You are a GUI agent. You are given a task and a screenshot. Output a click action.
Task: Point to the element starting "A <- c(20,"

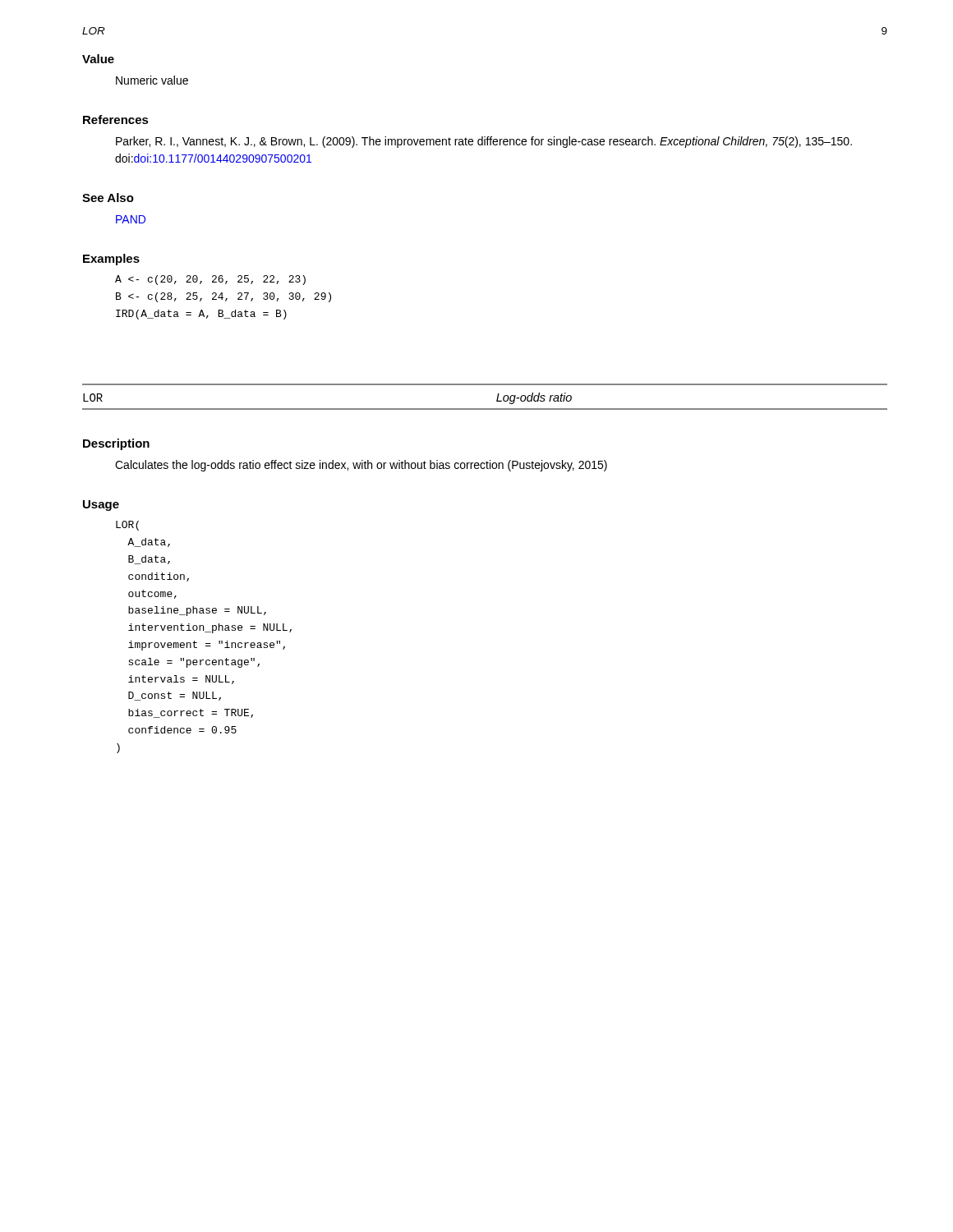pyautogui.click(x=224, y=297)
